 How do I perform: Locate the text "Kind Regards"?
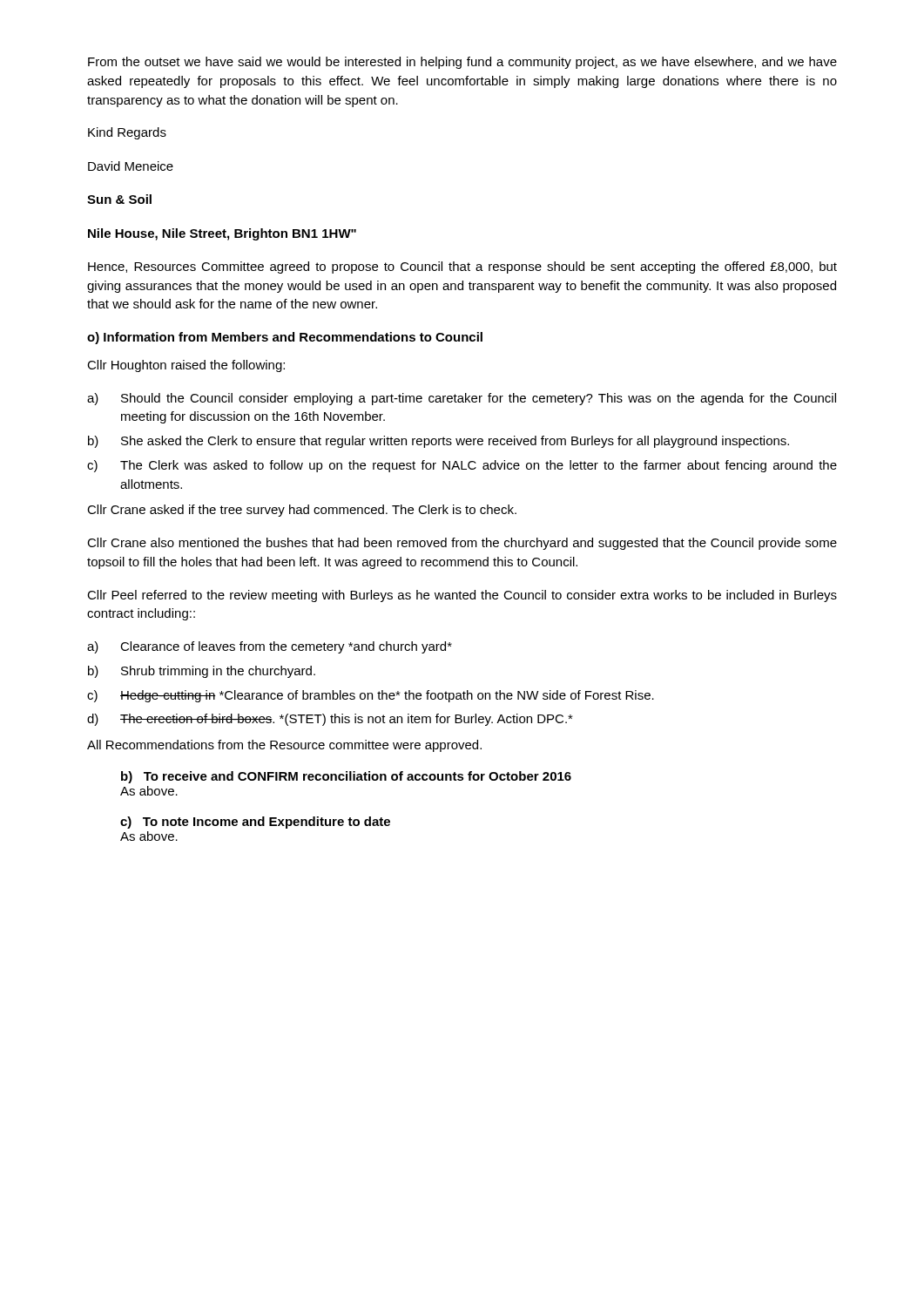coord(127,133)
